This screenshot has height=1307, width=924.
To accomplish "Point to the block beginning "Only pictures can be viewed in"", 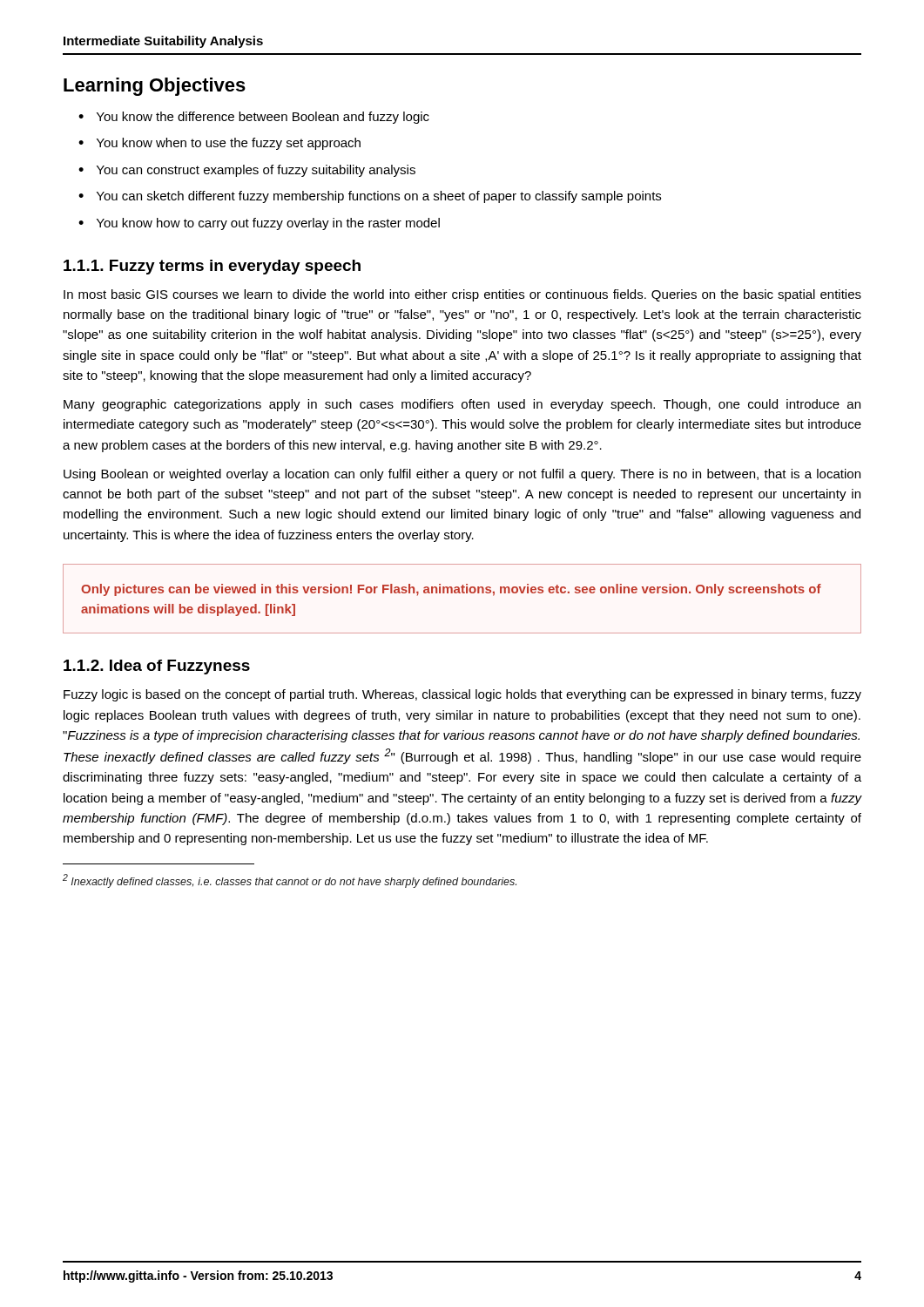I will click(462, 599).
